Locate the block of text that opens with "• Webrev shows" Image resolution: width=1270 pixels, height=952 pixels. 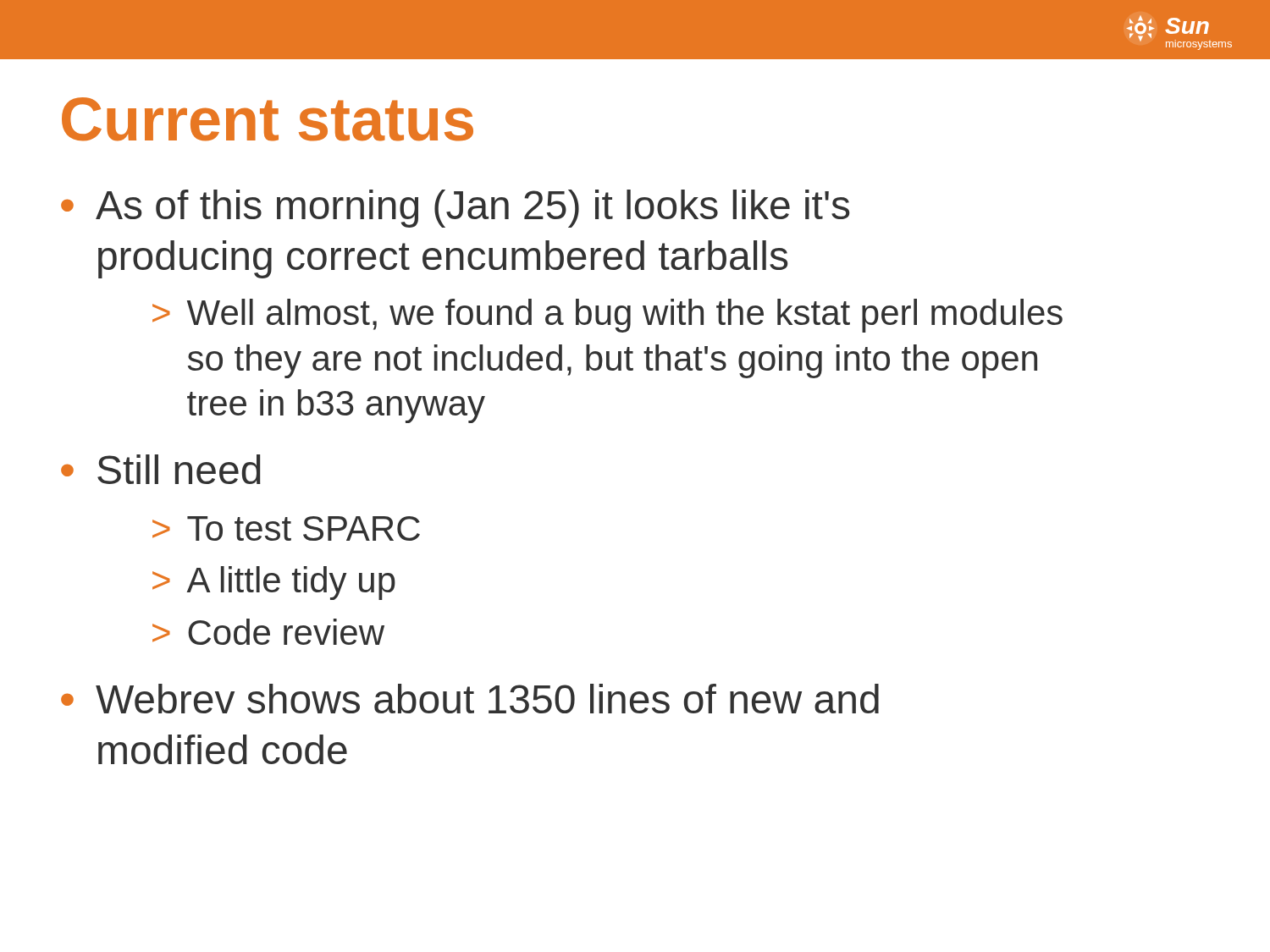point(470,725)
